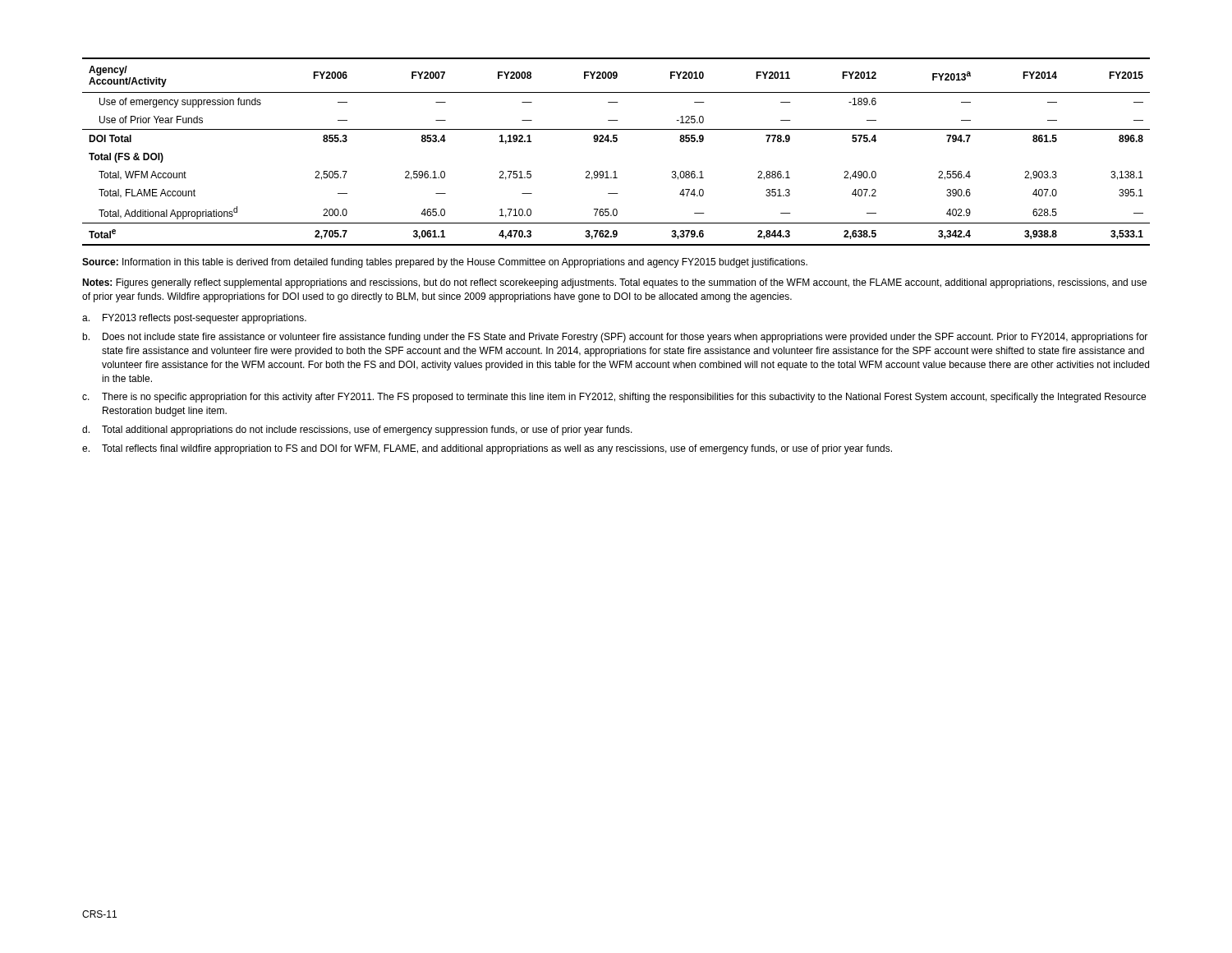Locate the list item that says "b. Does not include state fire assistance or"
This screenshot has width=1232, height=953.
click(616, 358)
